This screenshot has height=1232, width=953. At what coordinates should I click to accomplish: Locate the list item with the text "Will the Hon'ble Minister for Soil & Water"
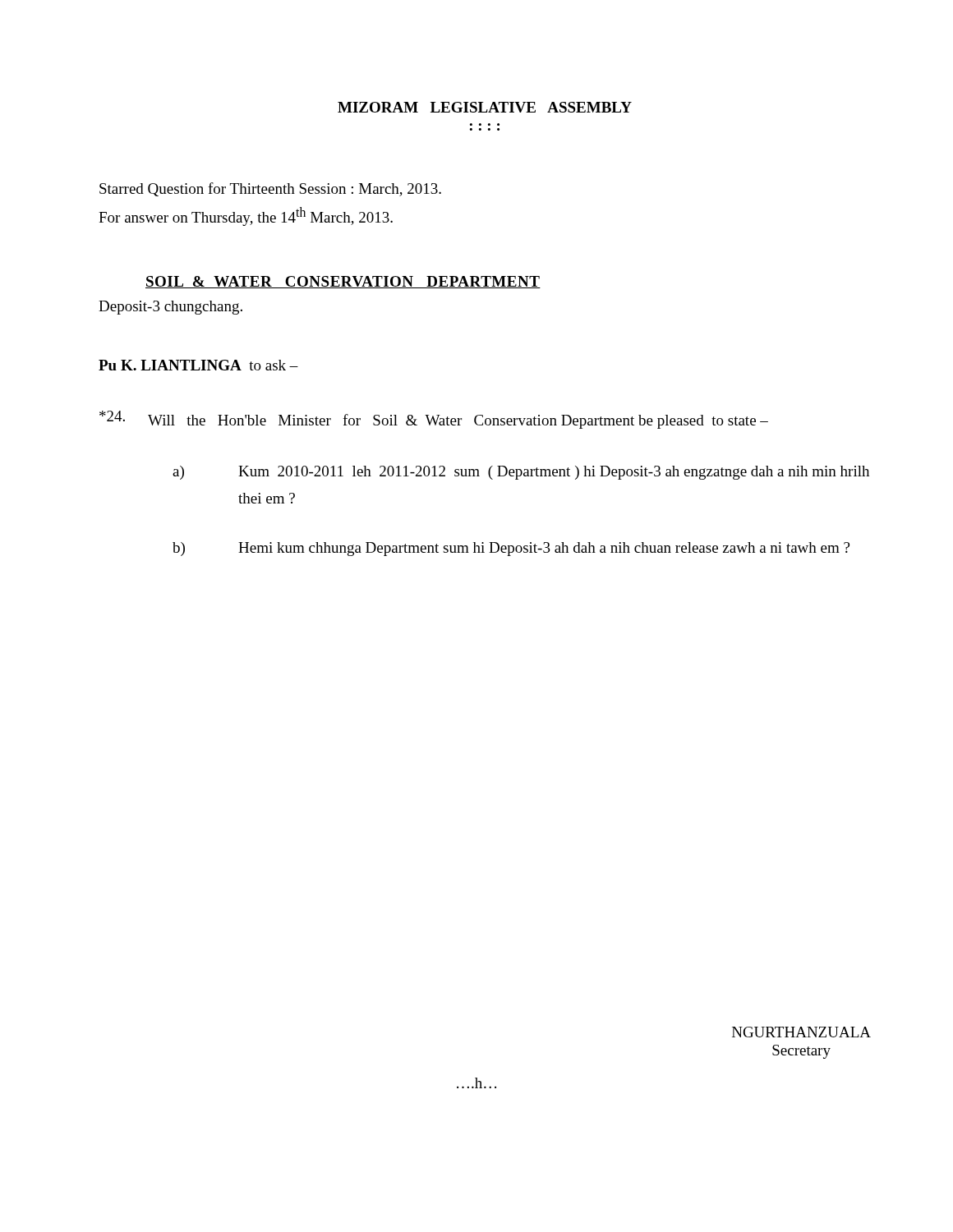[509, 486]
